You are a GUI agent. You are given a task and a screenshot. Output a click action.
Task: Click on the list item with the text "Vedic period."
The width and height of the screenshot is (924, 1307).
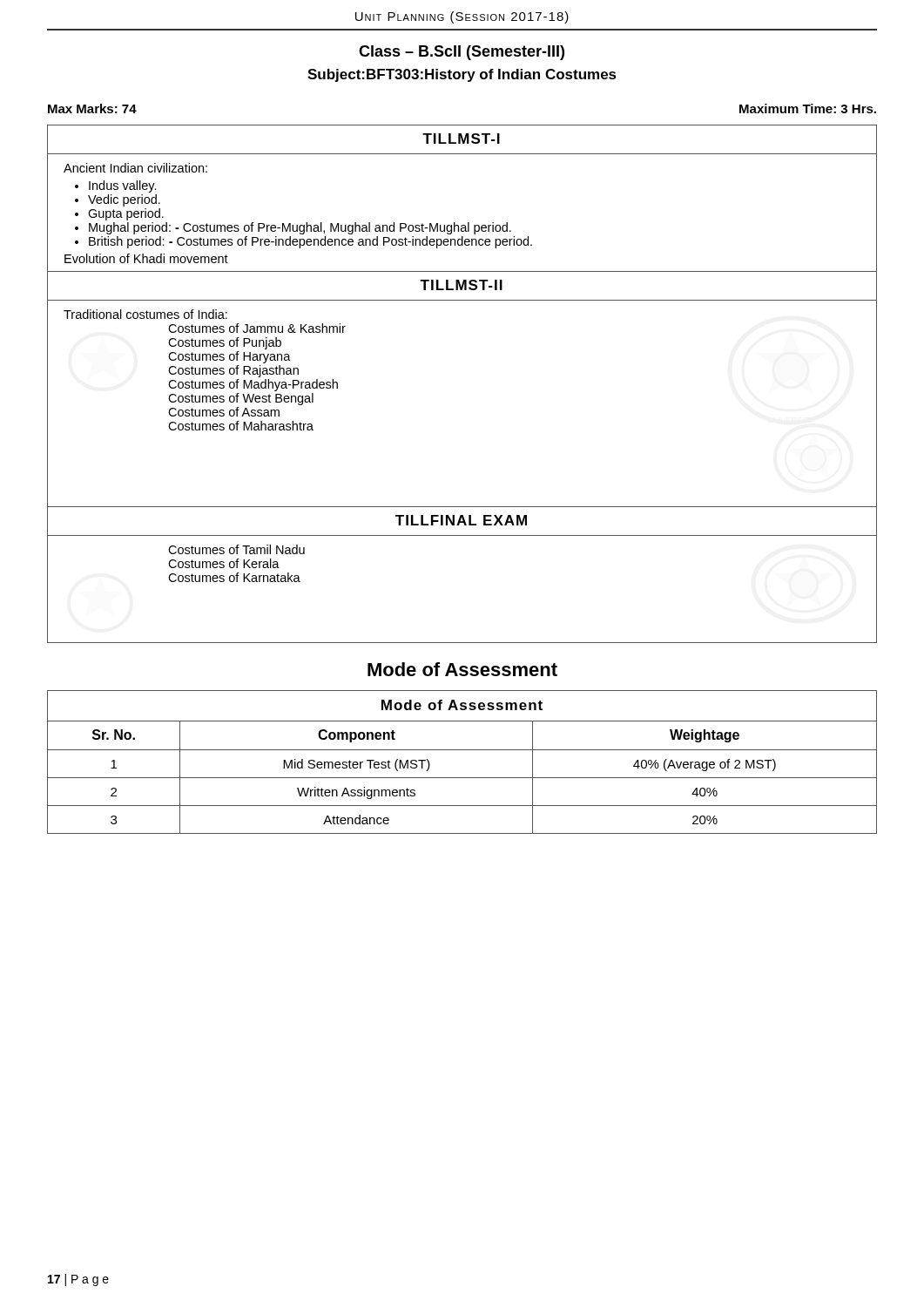[124, 200]
